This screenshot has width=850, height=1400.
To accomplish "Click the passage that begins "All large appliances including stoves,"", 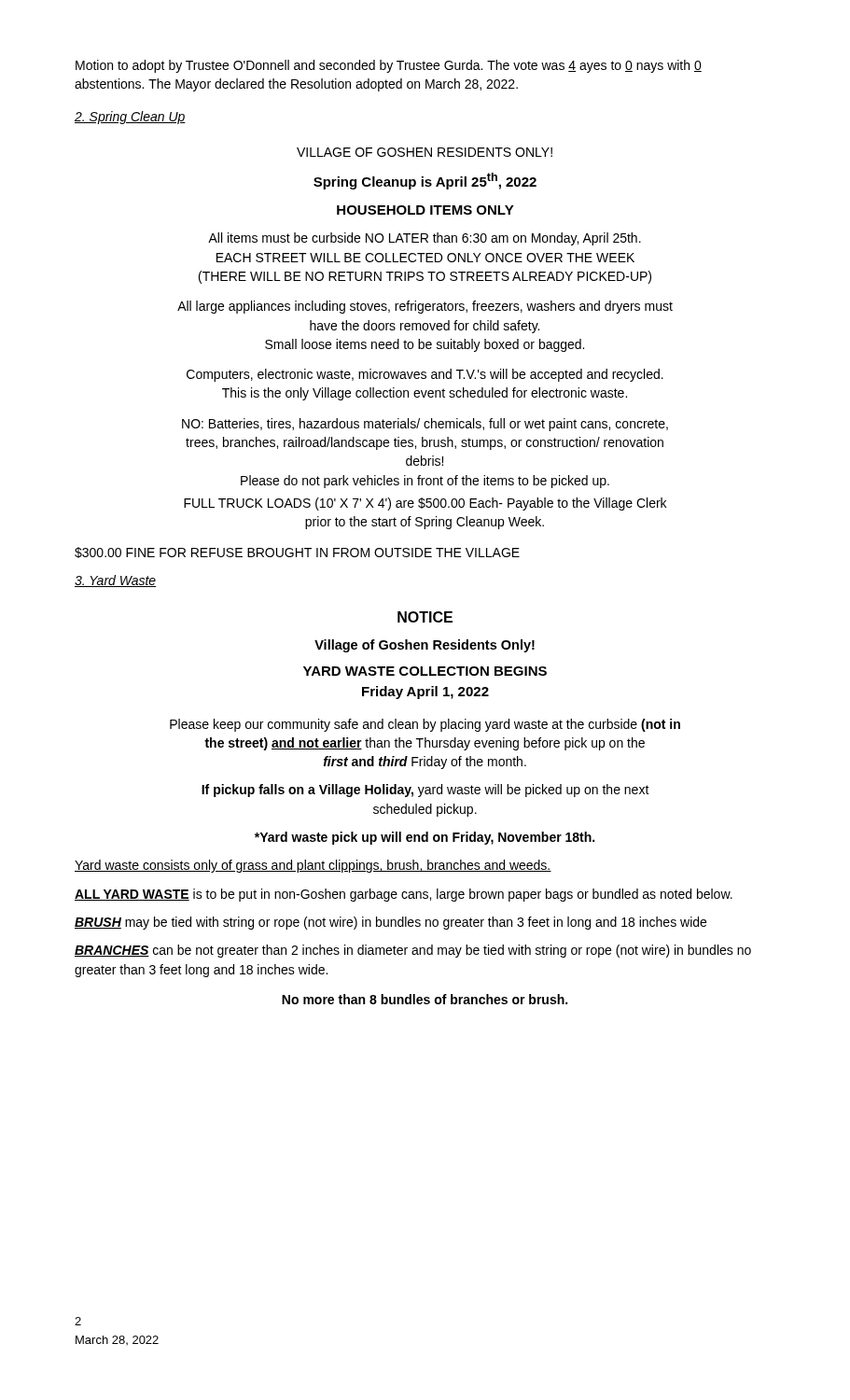I will (x=425, y=325).
